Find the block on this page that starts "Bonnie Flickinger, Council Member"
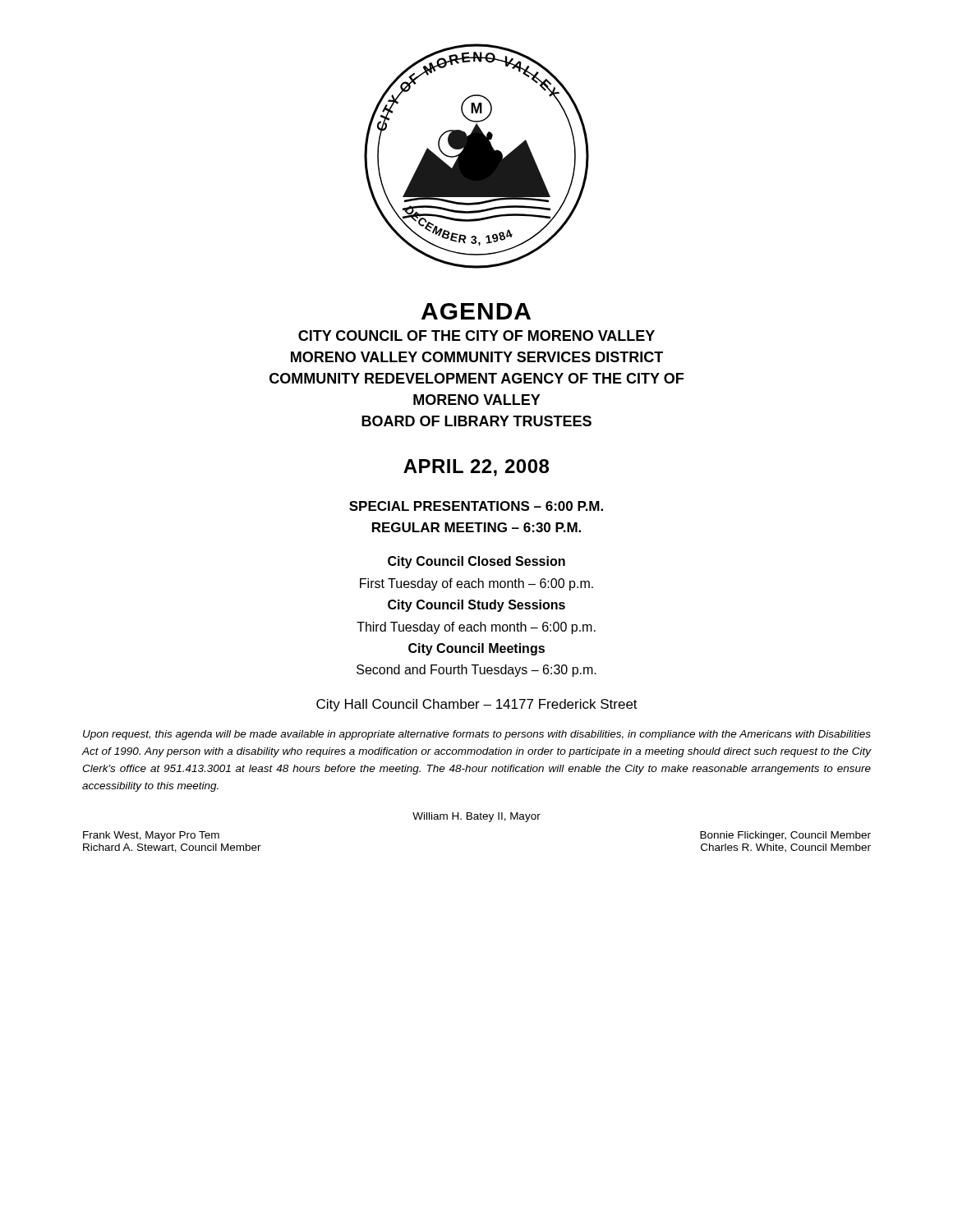This screenshot has width=953, height=1232. click(785, 841)
